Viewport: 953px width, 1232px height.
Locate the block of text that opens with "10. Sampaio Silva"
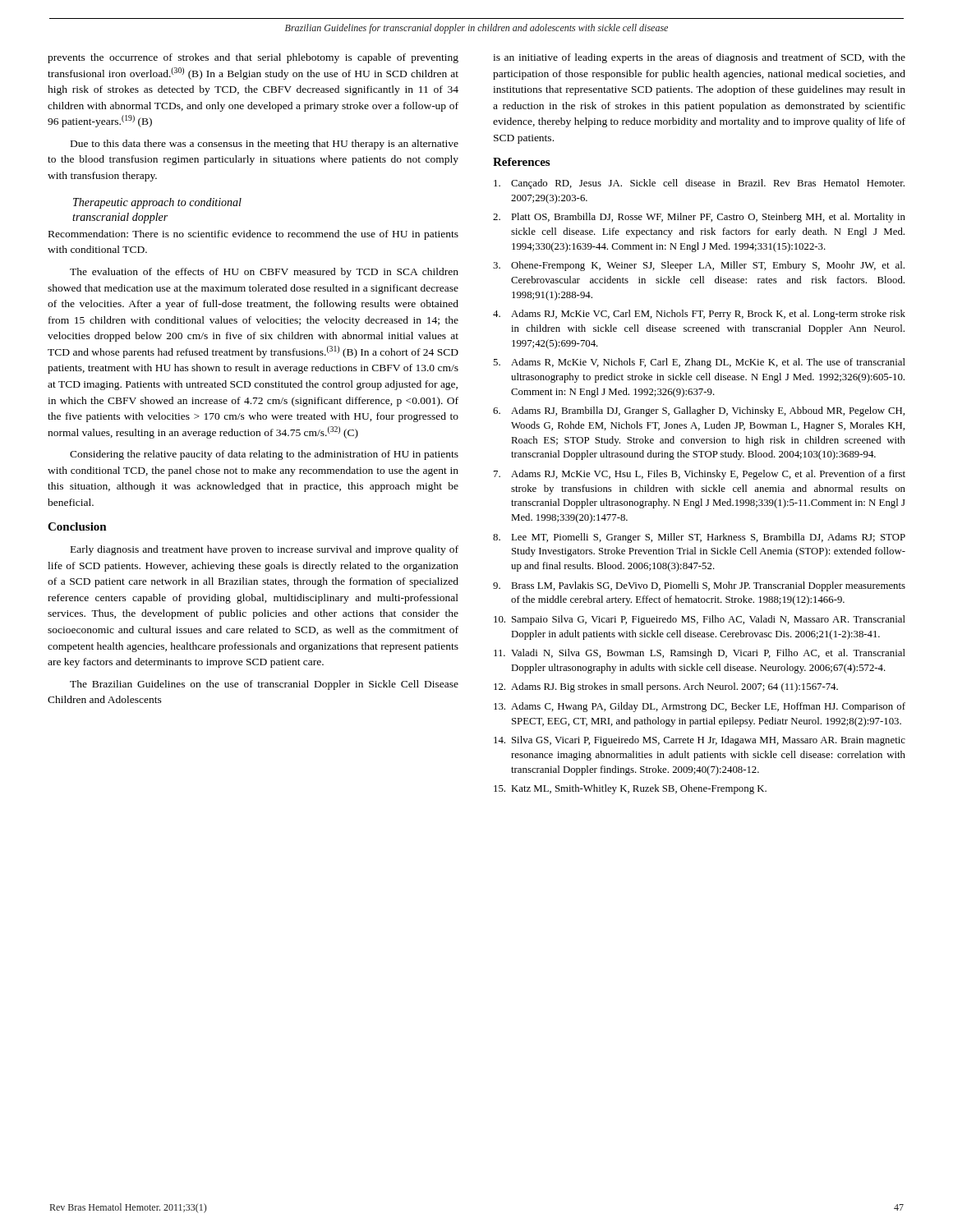[699, 627]
